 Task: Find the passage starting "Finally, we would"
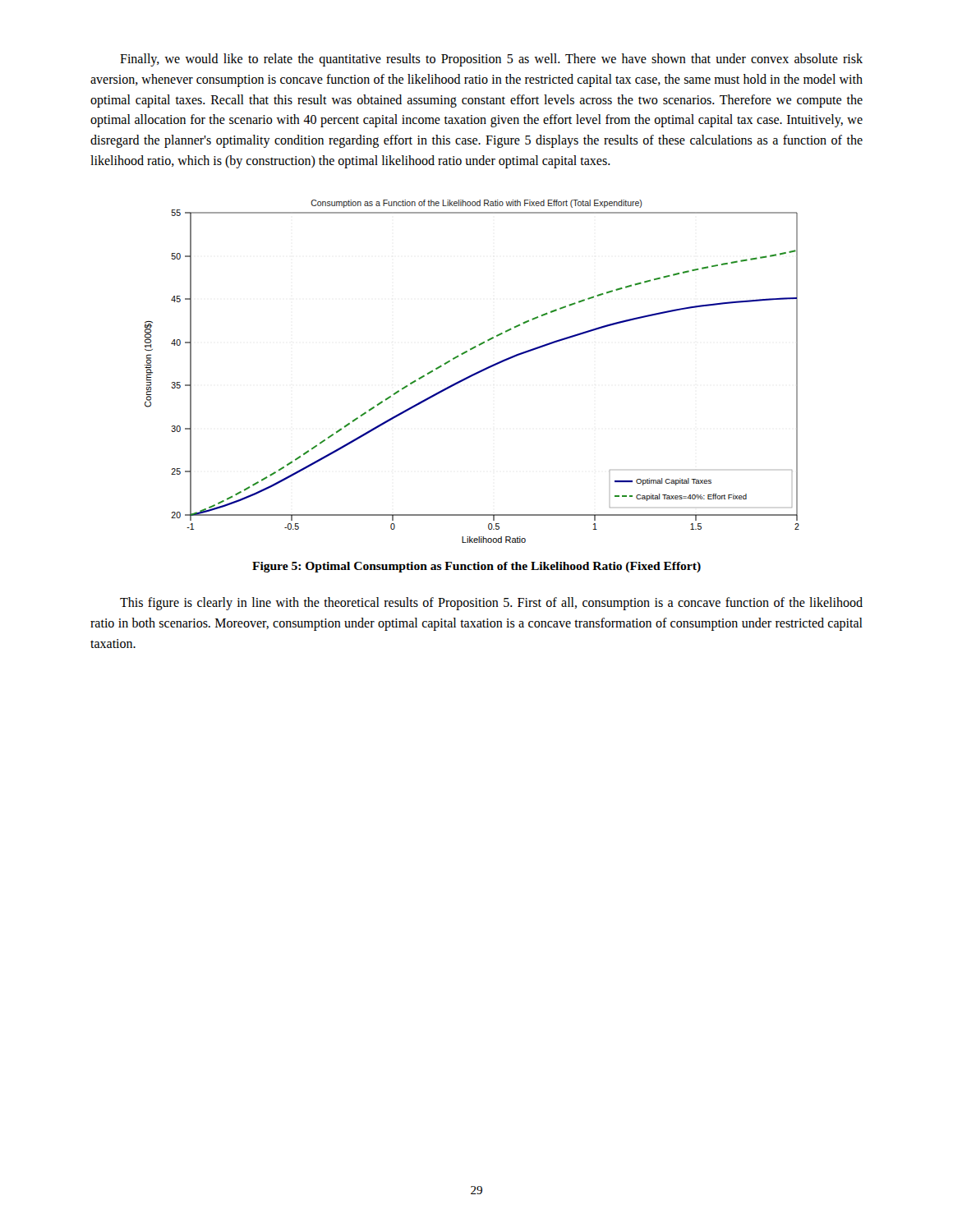(476, 110)
